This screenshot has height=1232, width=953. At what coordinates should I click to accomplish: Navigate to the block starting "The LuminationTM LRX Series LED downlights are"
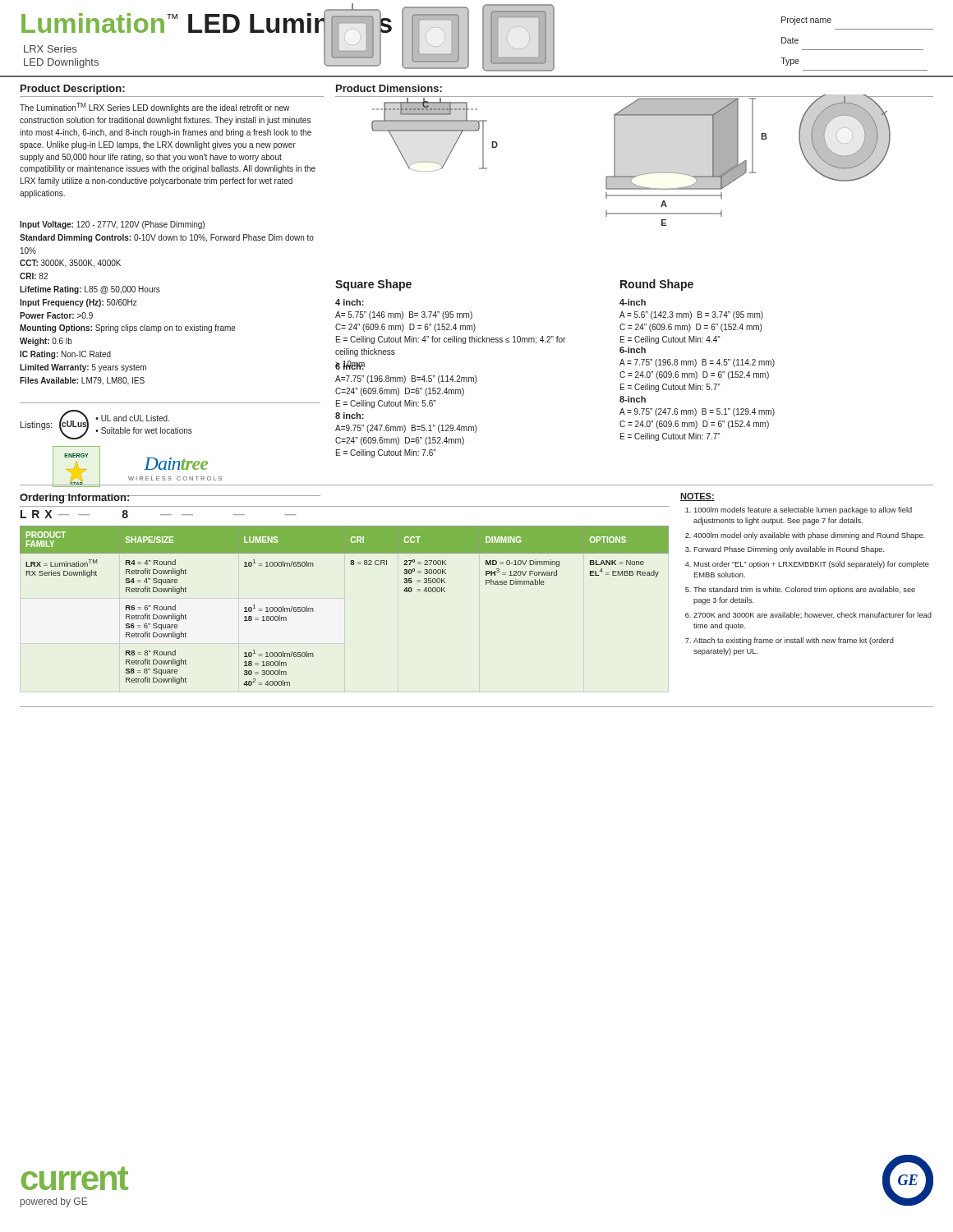(x=168, y=149)
